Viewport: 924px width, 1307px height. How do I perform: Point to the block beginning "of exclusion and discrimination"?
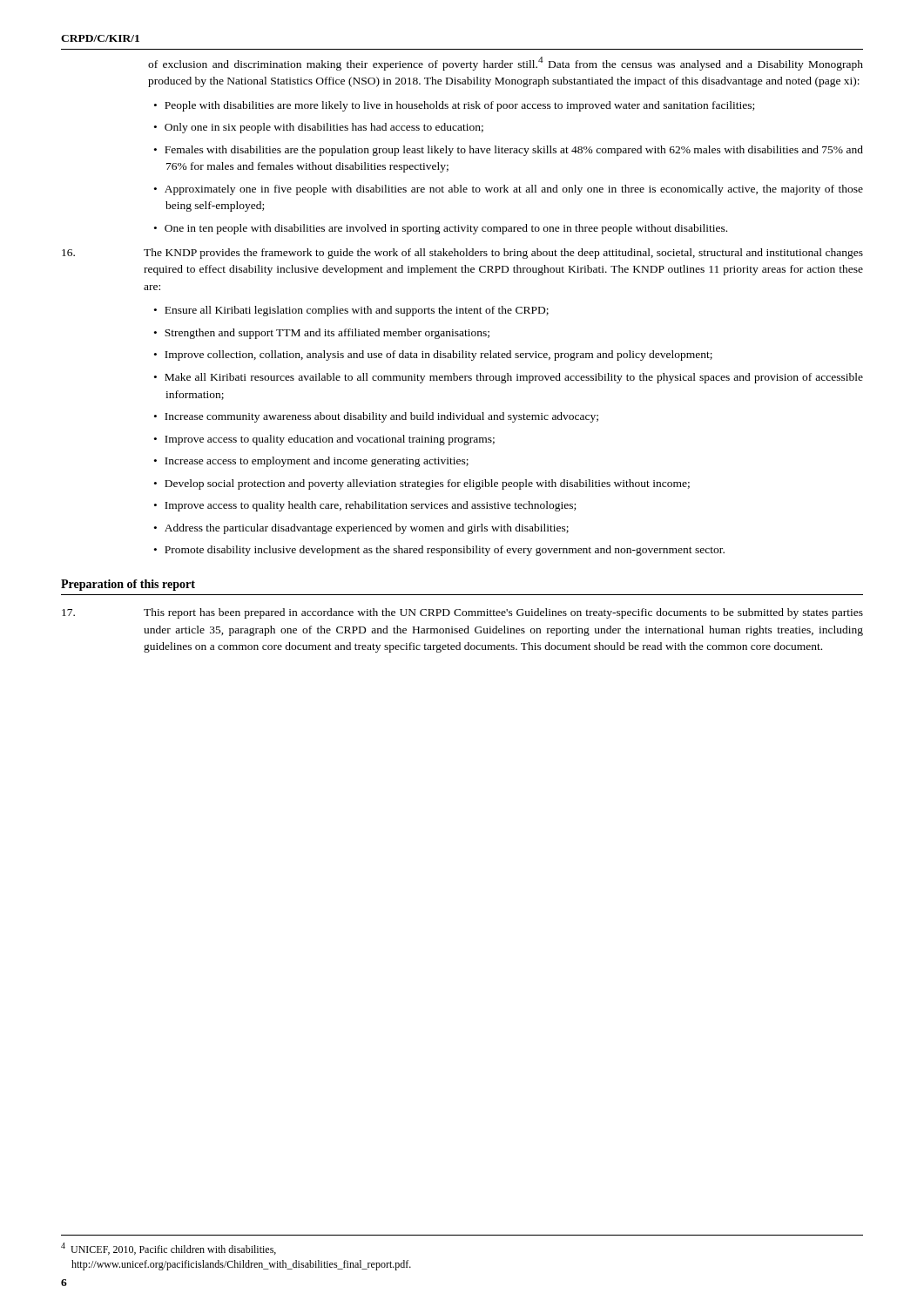(x=506, y=71)
